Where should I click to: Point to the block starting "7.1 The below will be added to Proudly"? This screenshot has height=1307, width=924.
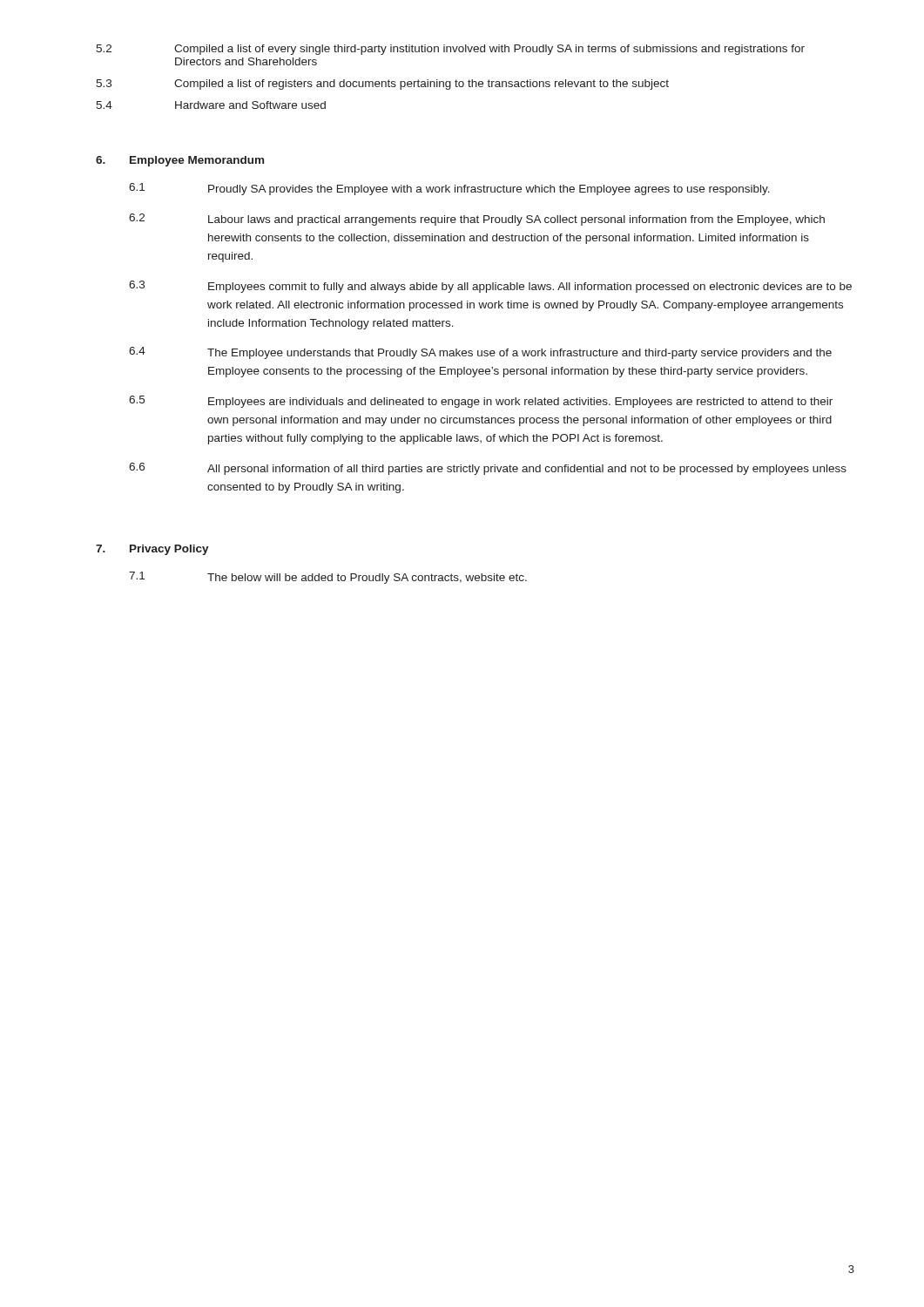point(475,578)
